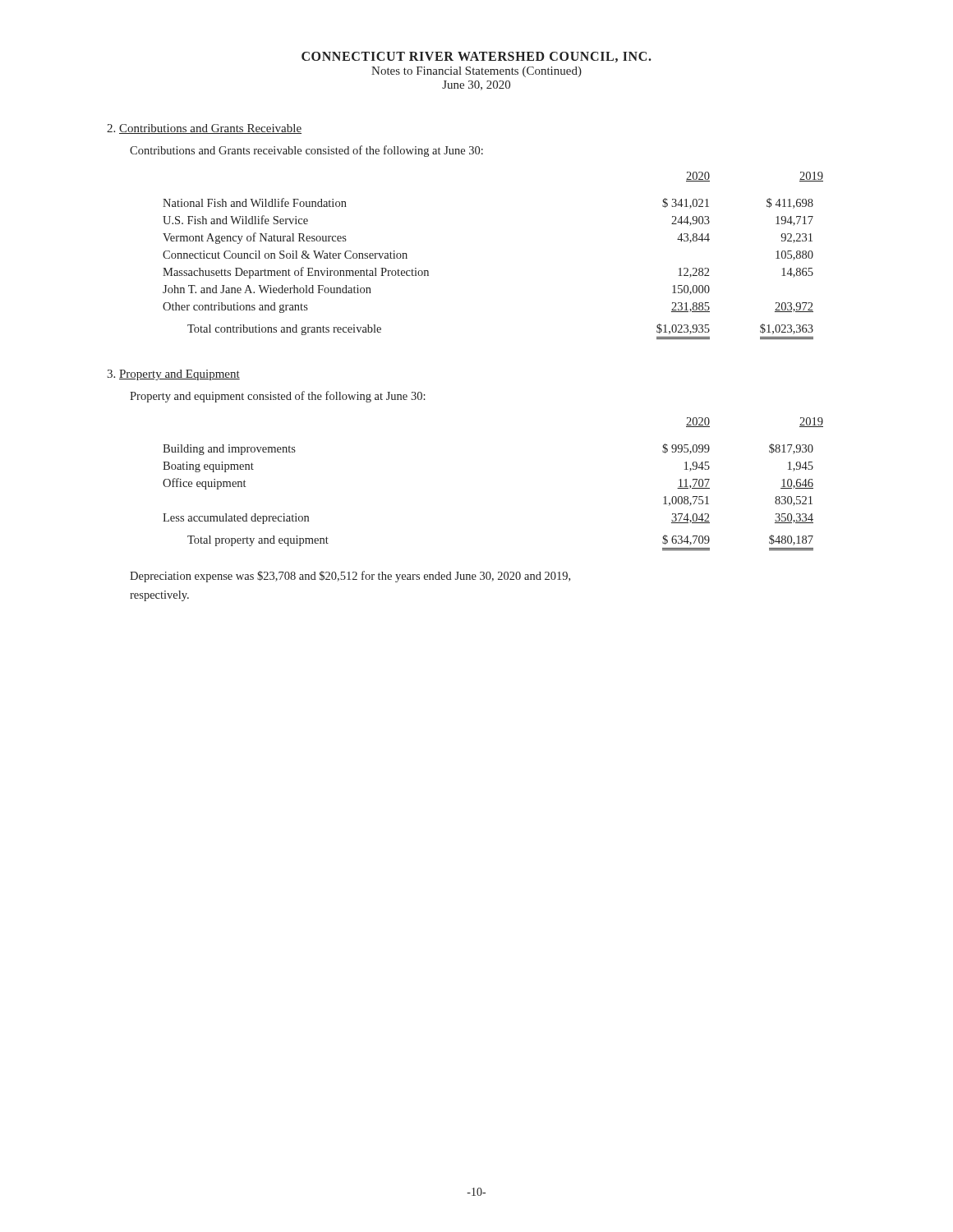Click on the table containing "$ 634,709"
953x1232 pixels.
[x=488, y=483]
